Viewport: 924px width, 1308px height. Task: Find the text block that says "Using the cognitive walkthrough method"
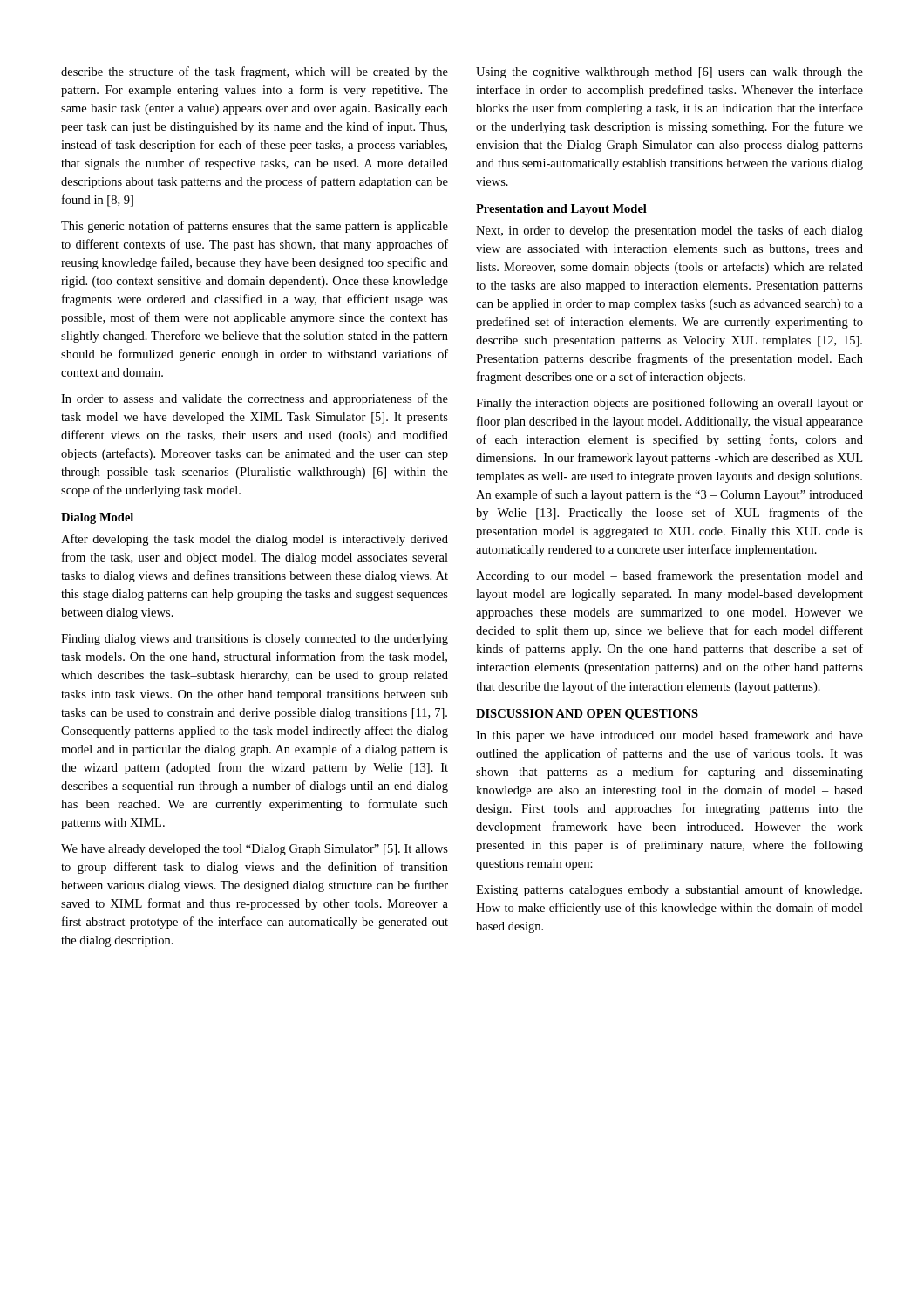[669, 127]
